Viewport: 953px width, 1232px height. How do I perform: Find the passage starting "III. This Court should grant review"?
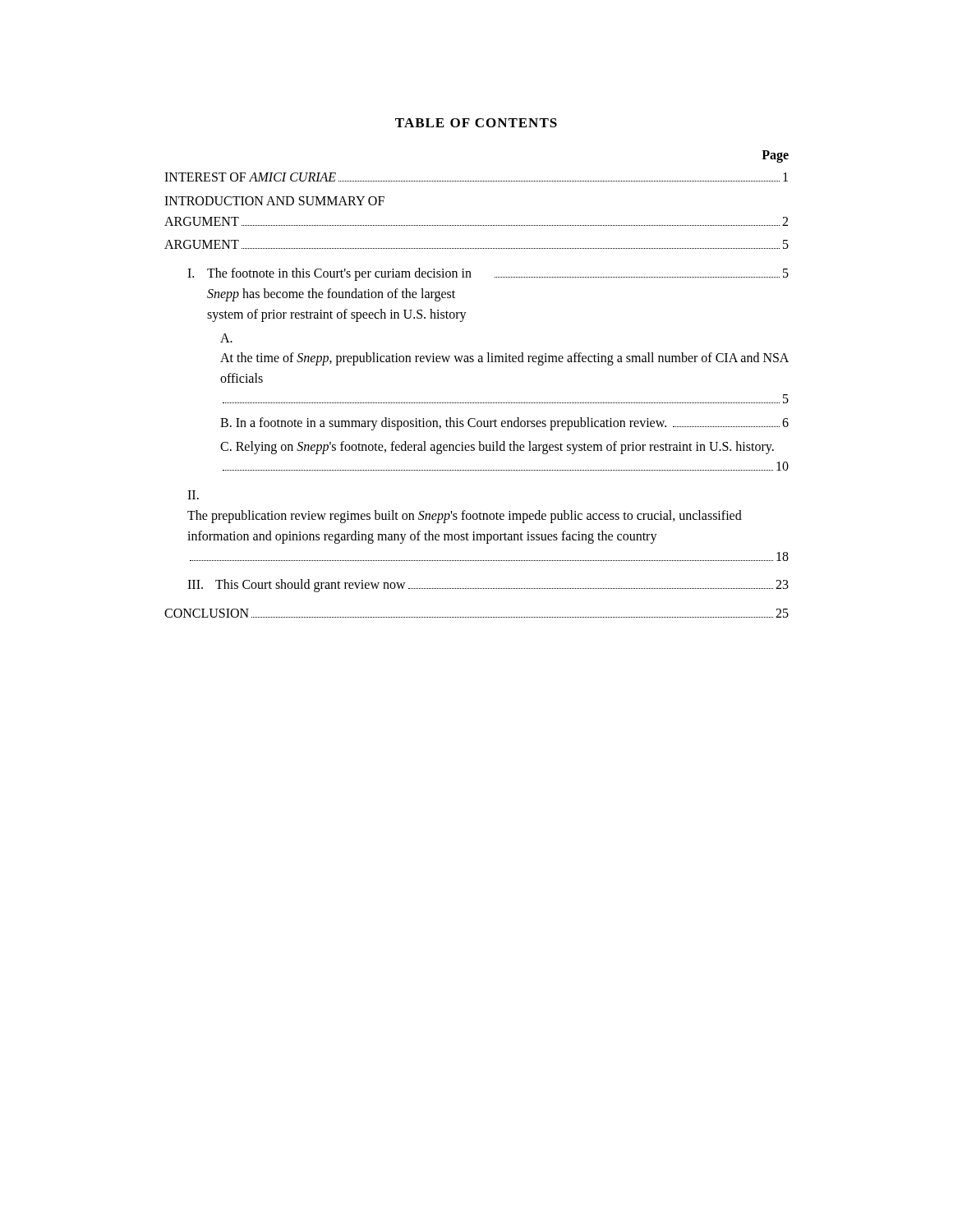[488, 585]
